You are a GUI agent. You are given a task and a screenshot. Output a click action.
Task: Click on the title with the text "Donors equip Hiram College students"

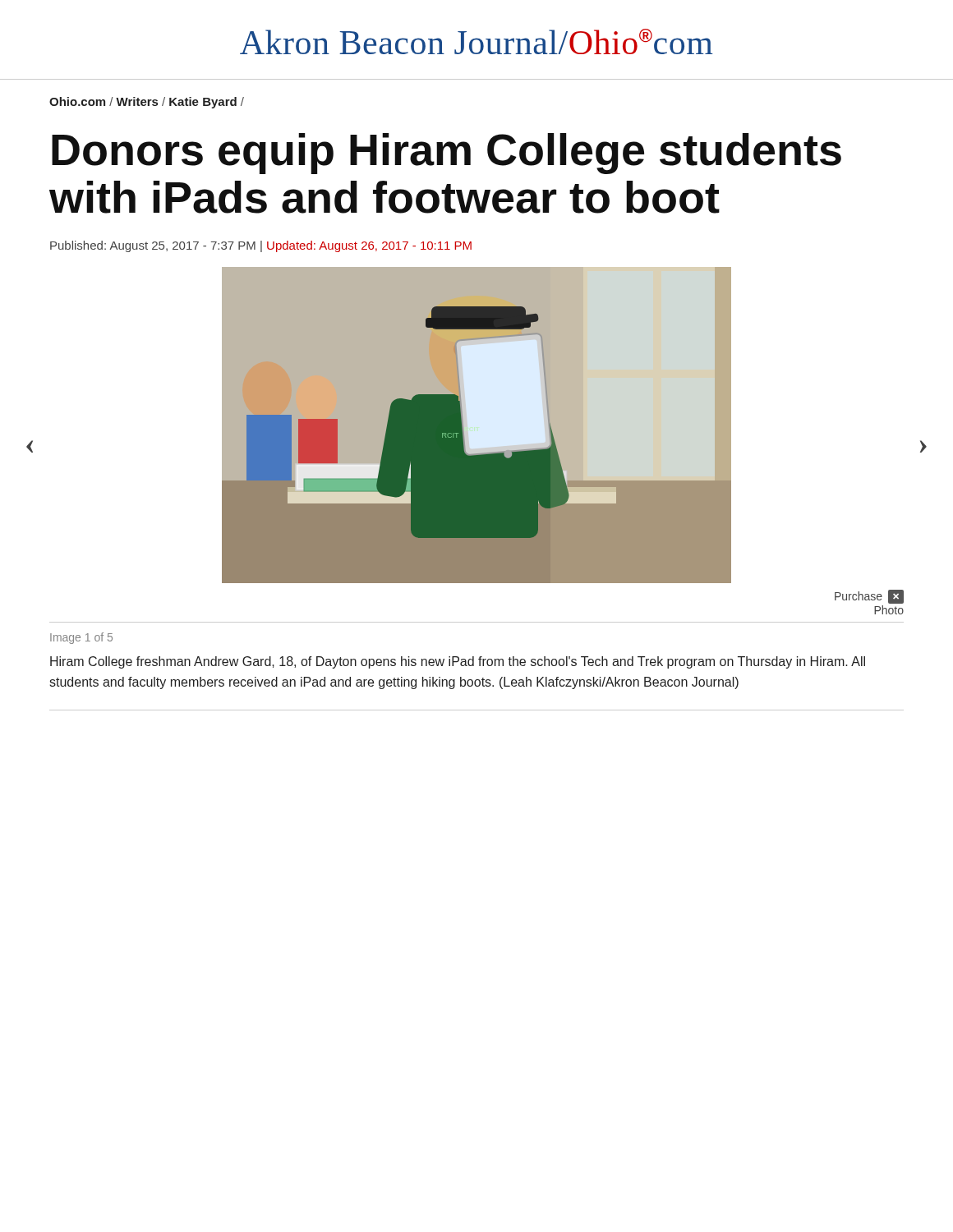tap(476, 173)
